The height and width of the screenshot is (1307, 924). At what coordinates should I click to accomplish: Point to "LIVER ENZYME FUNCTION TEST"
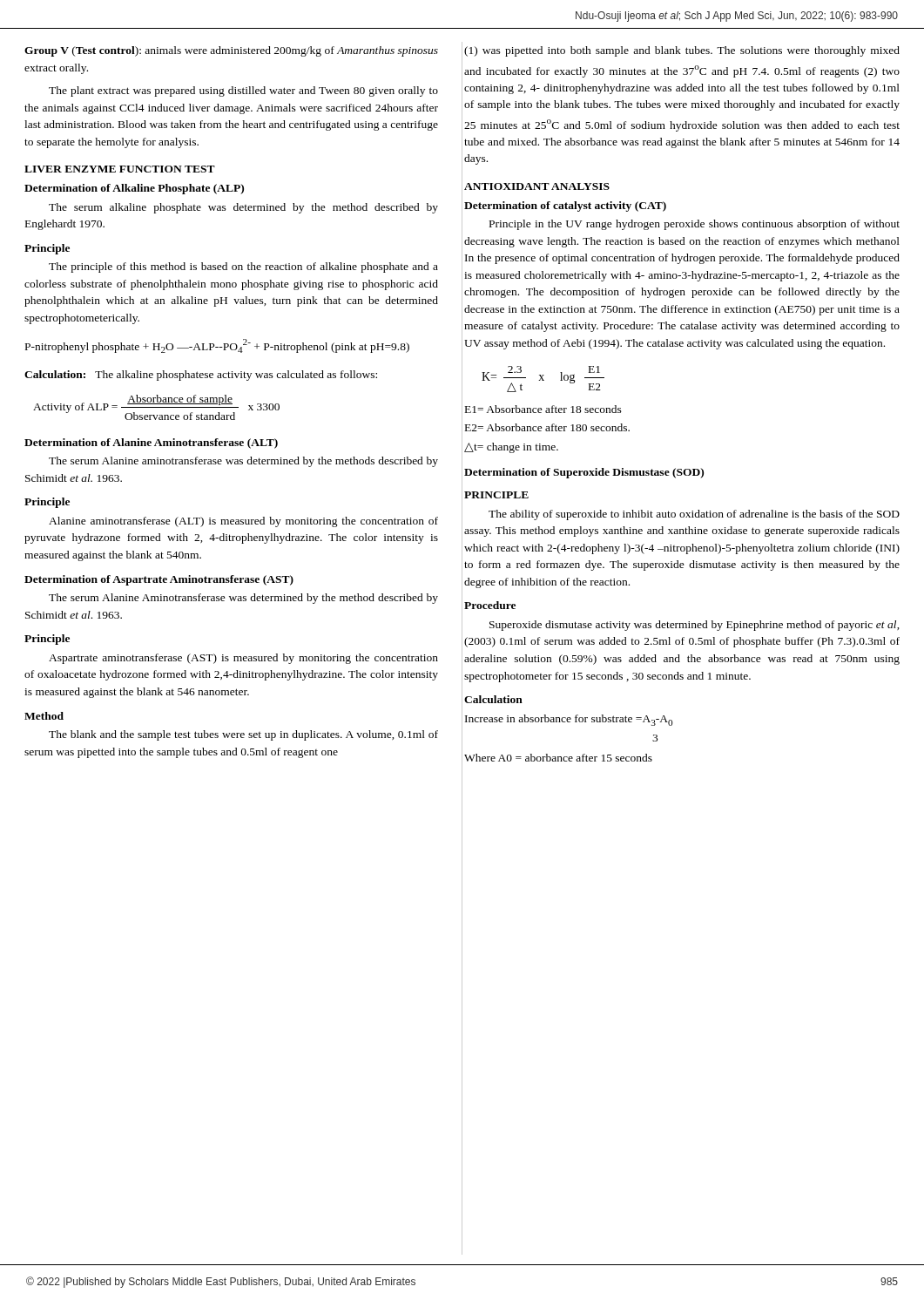[120, 169]
